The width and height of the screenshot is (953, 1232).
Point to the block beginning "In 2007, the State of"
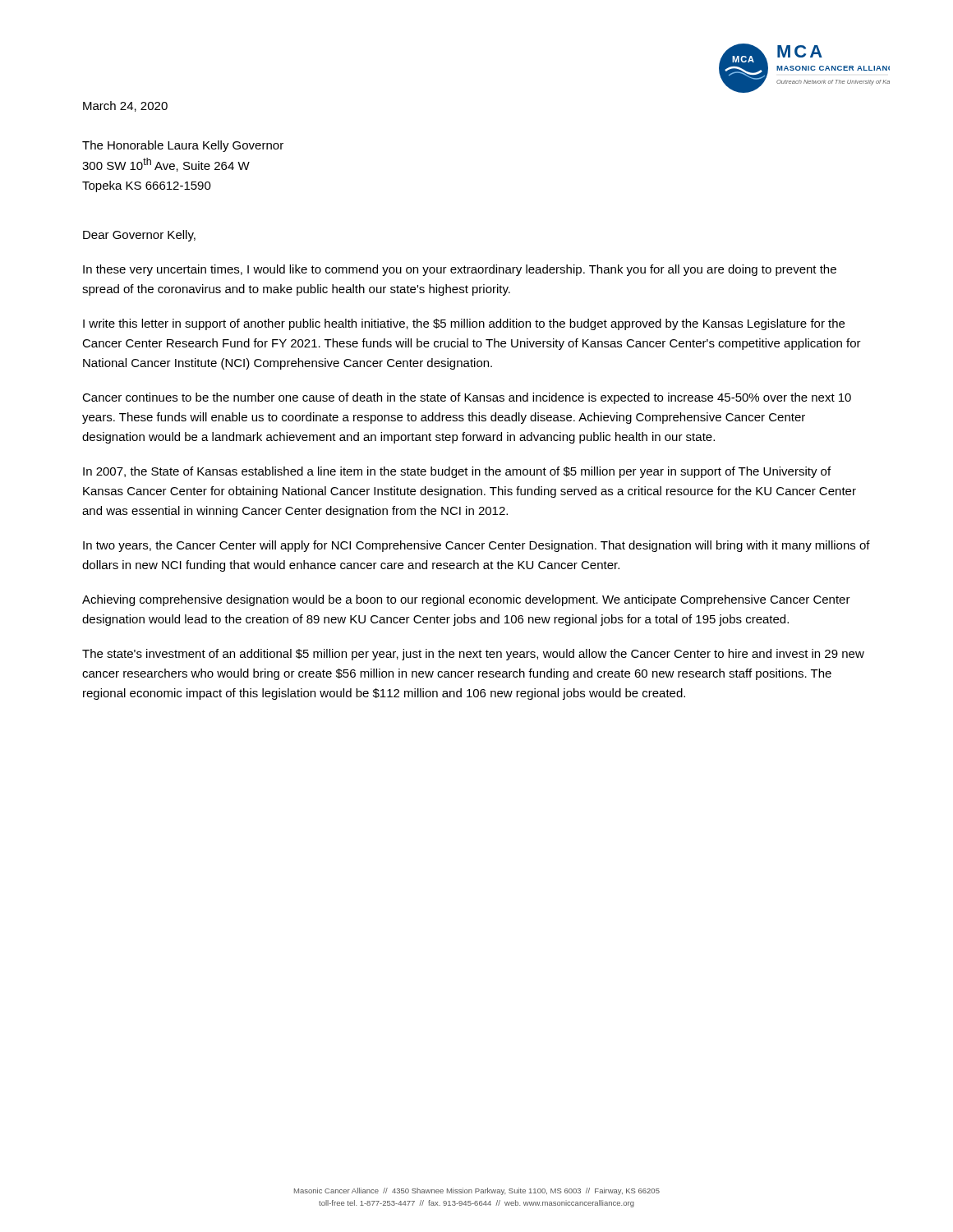(x=469, y=491)
